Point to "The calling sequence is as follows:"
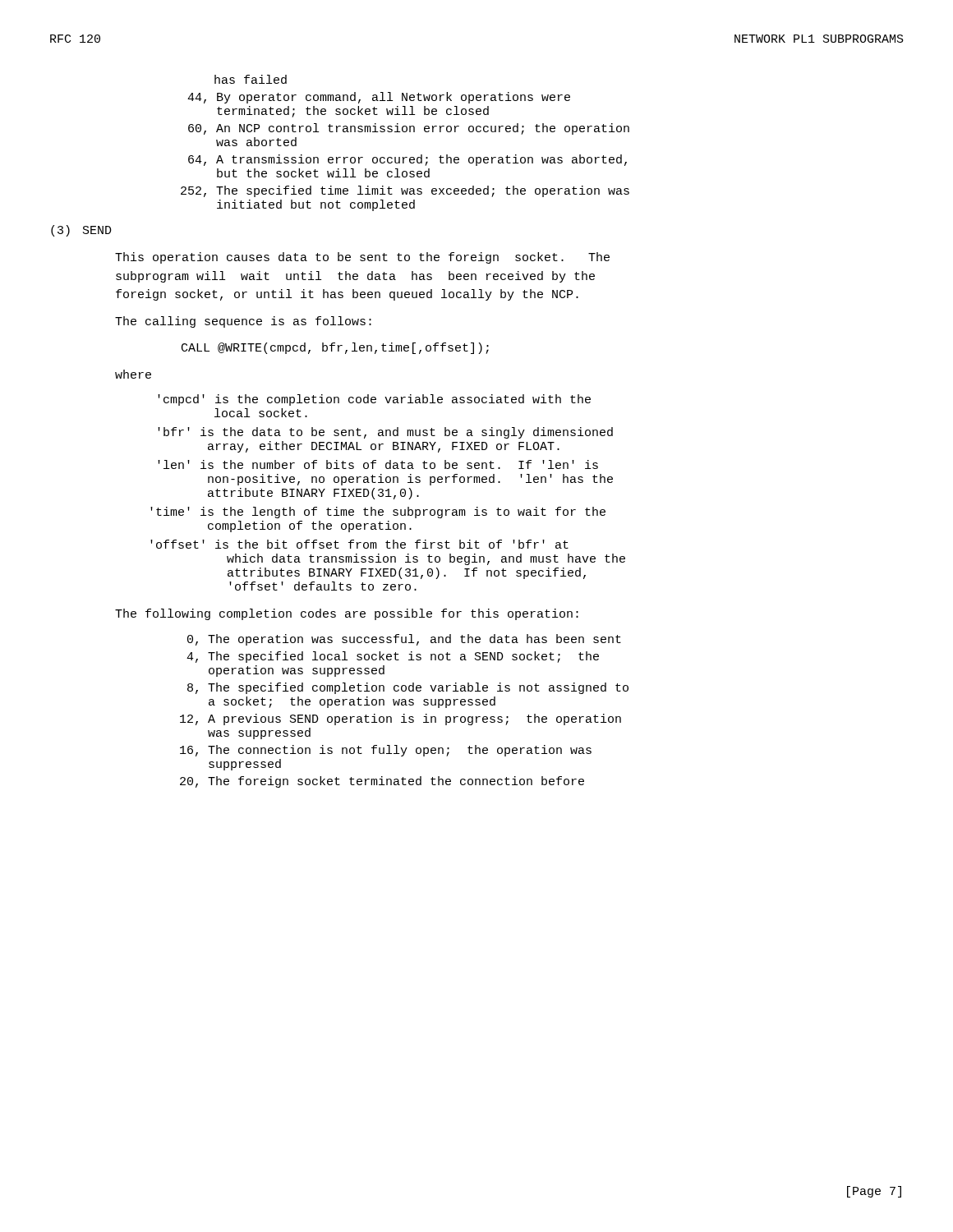Viewport: 953px width, 1232px height. (x=244, y=322)
